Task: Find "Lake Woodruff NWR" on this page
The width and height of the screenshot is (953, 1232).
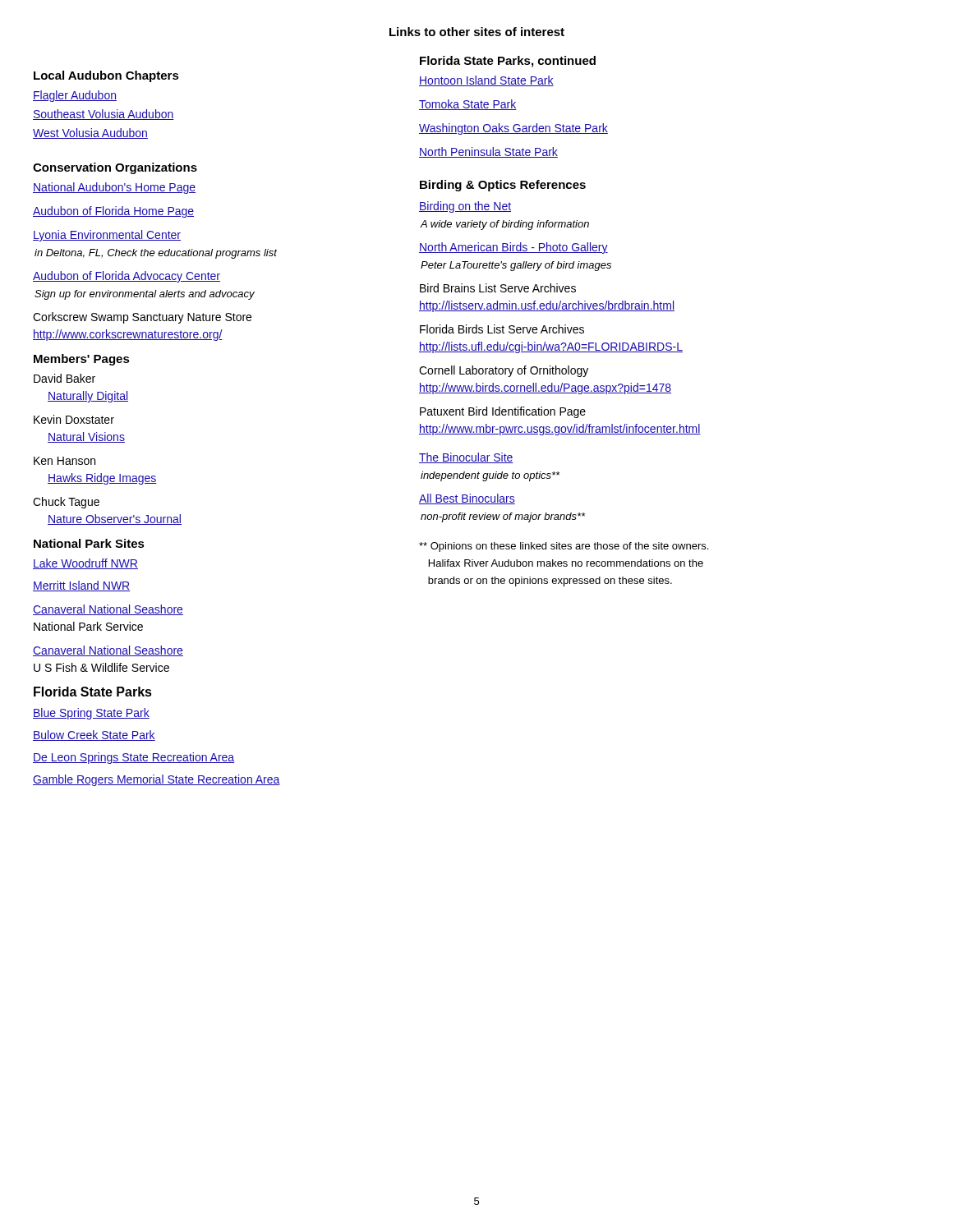Action: tap(85, 563)
